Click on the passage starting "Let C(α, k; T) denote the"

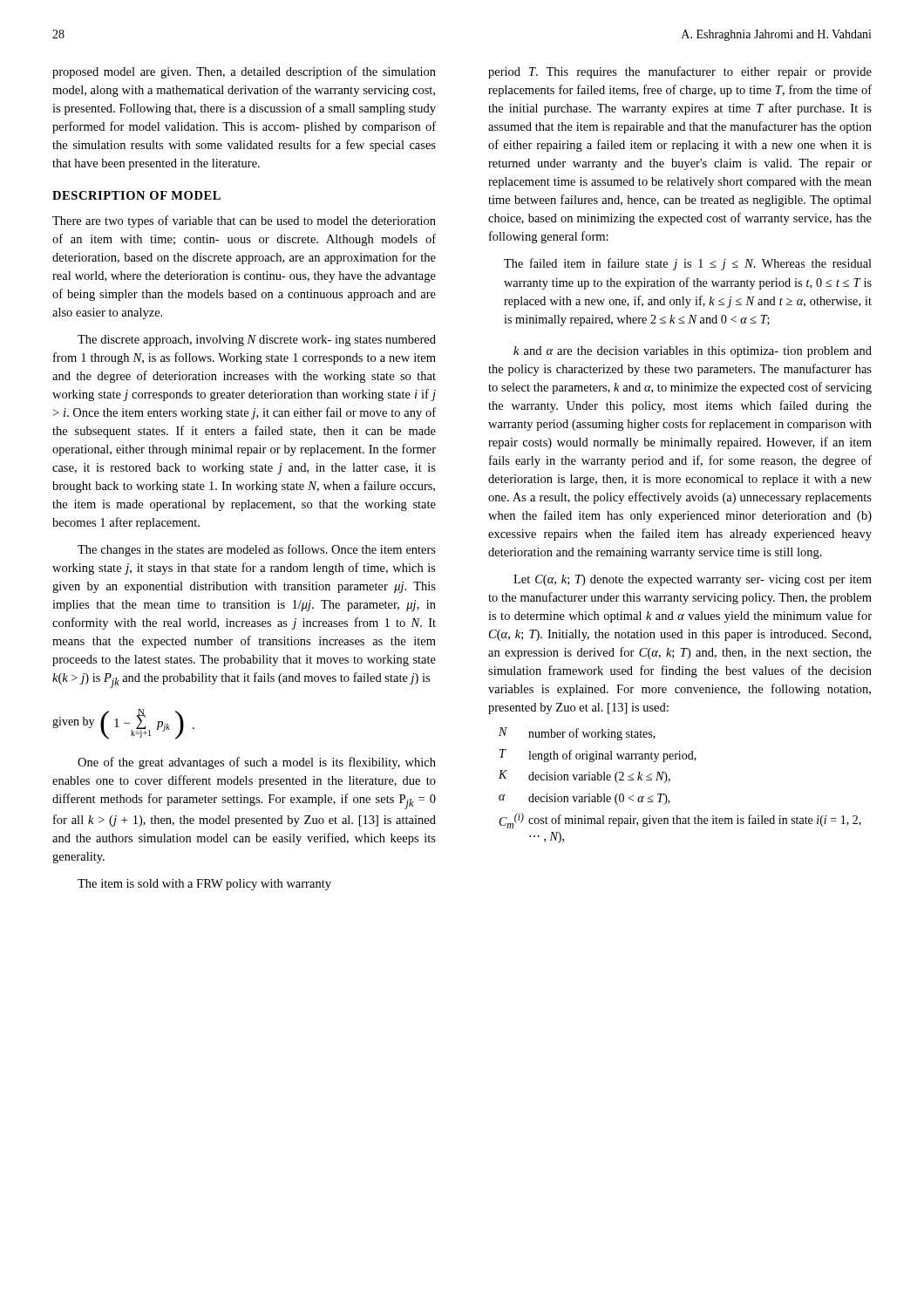tap(680, 644)
